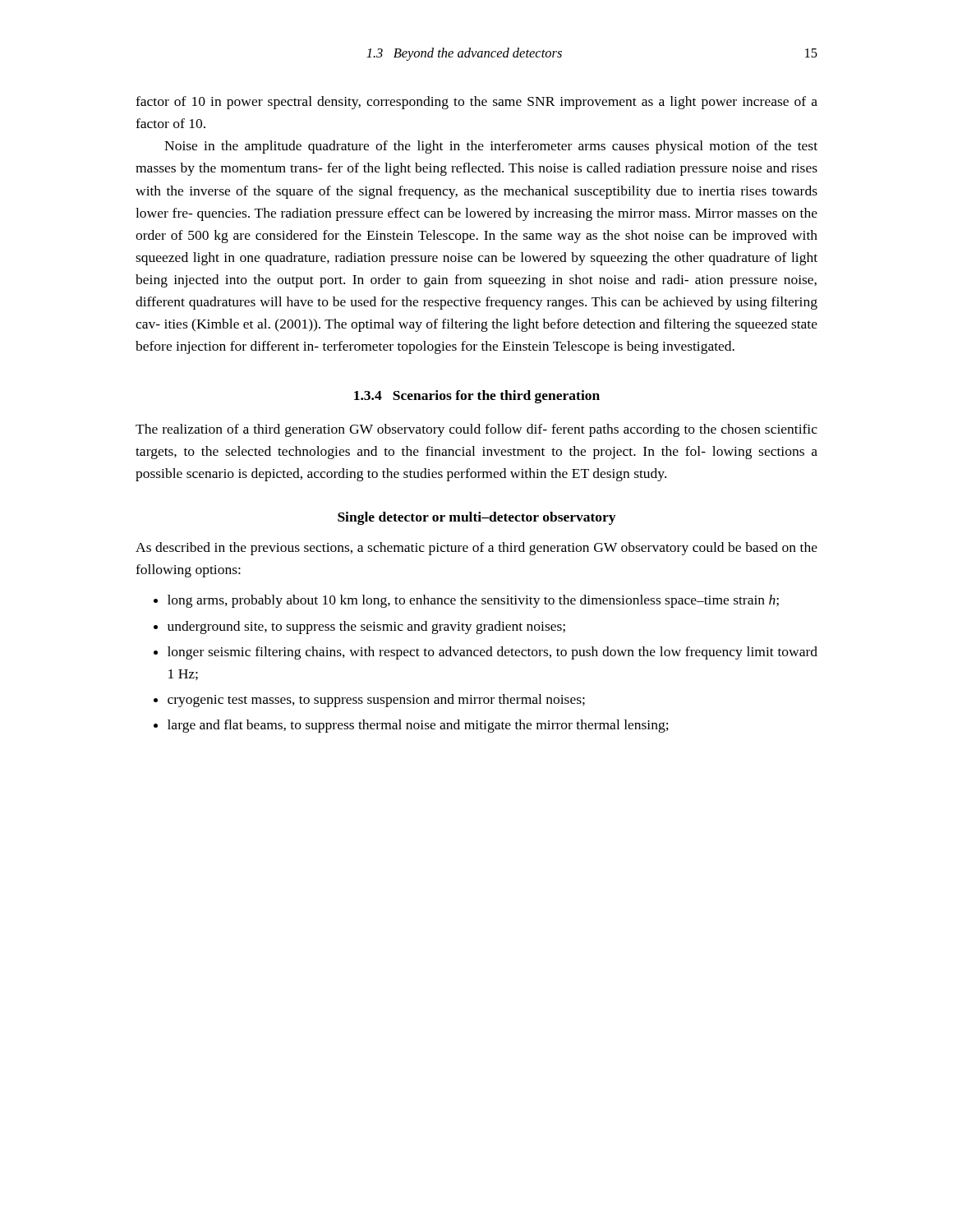Image resolution: width=953 pixels, height=1232 pixels.
Task: Click the passage that begins "factor of 10"
Action: (x=476, y=113)
